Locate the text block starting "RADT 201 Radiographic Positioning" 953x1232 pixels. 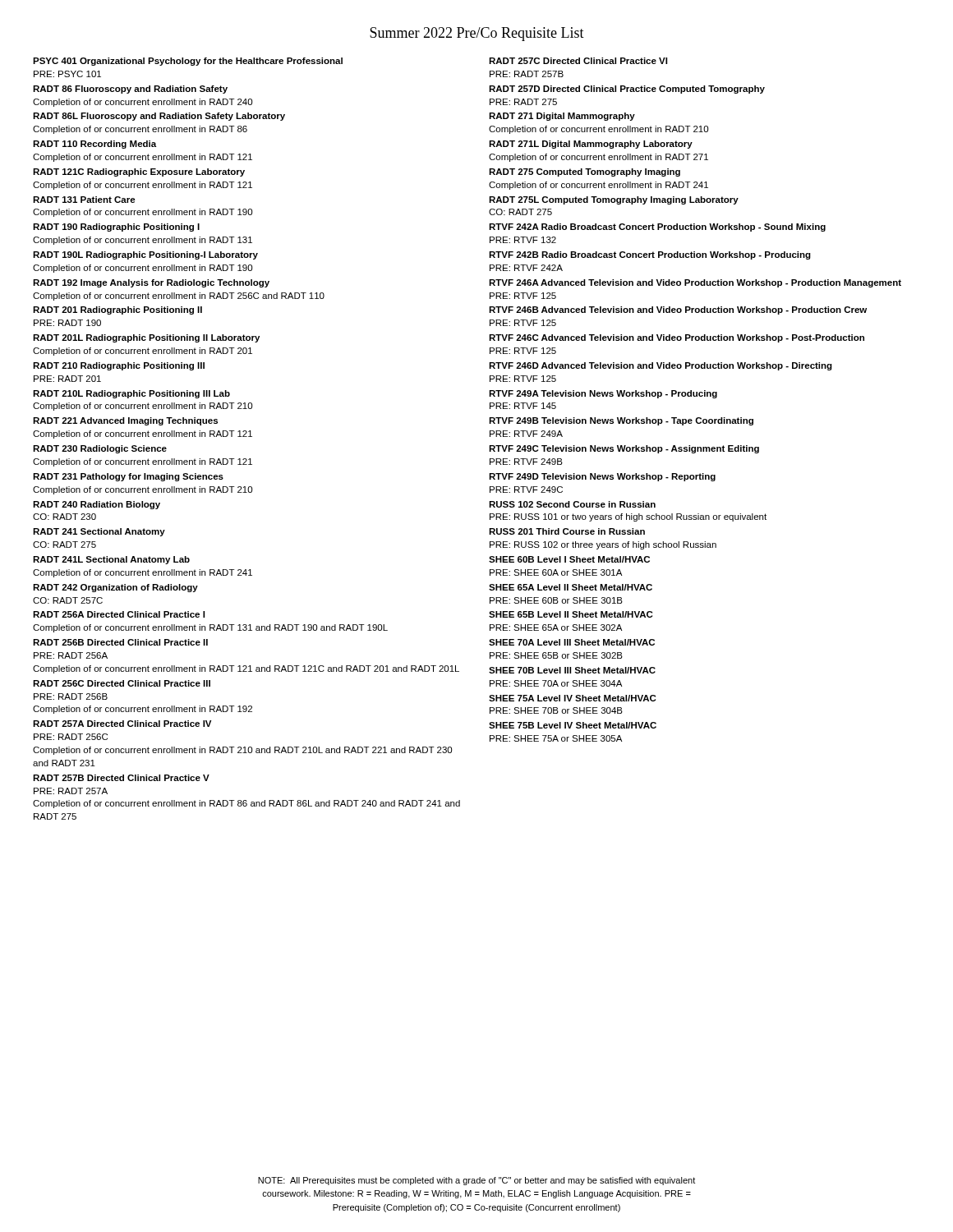point(118,317)
